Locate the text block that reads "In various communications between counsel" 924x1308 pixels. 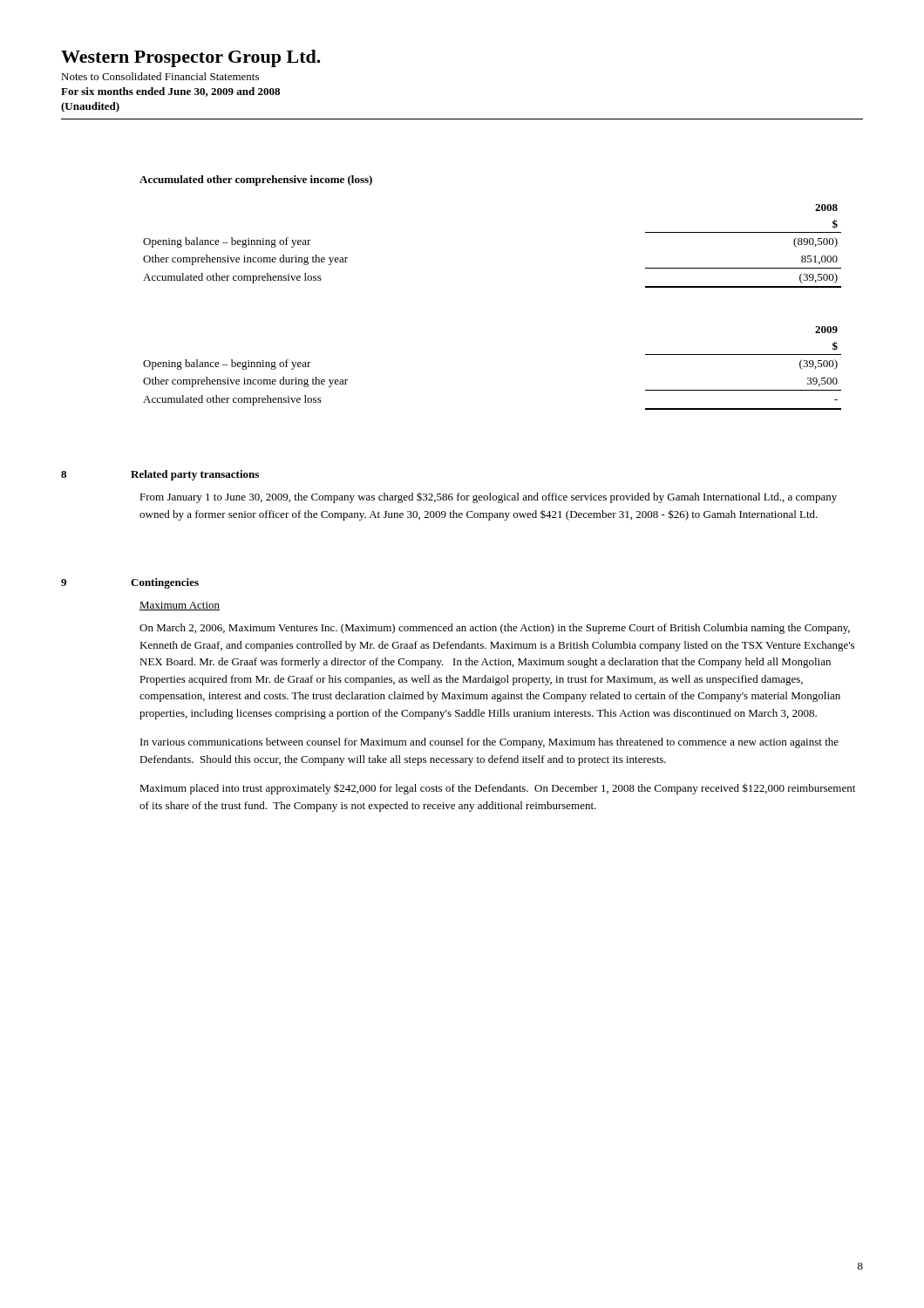(x=489, y=750)
